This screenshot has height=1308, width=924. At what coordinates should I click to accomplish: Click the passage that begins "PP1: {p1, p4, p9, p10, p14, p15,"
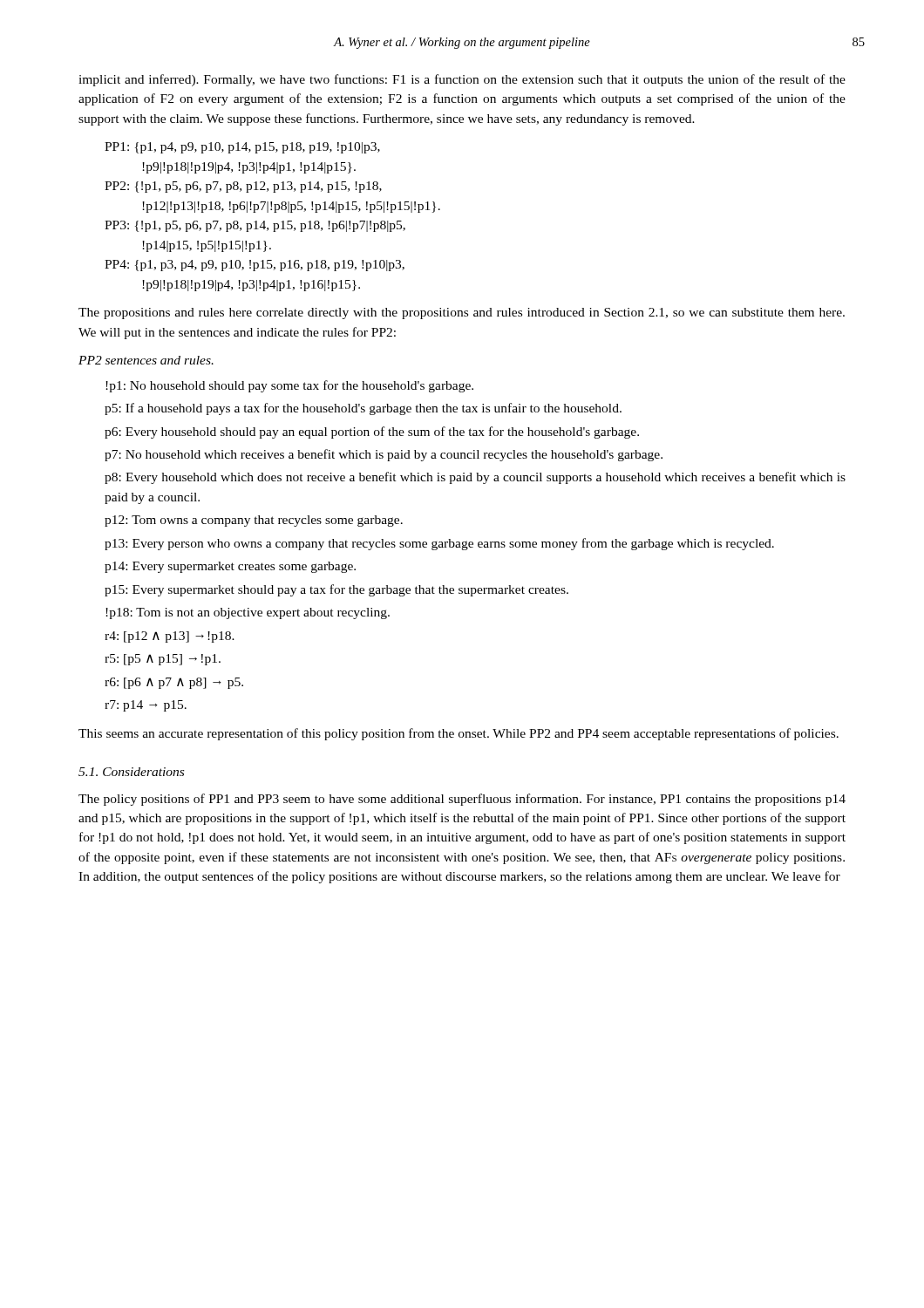coord(242,148)
